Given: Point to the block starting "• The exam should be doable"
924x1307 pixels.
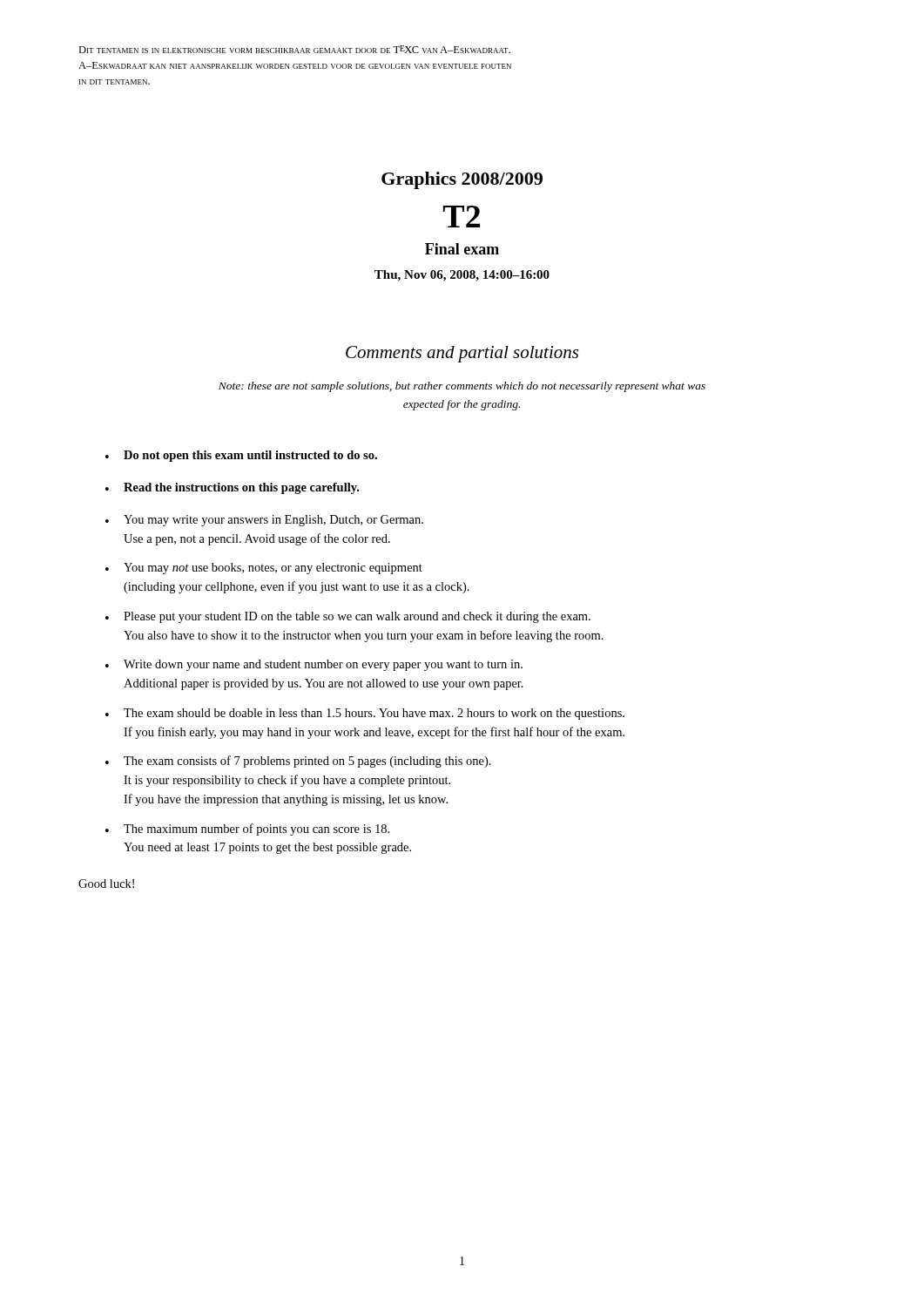Looking at the screenshot, I should 475,723.
